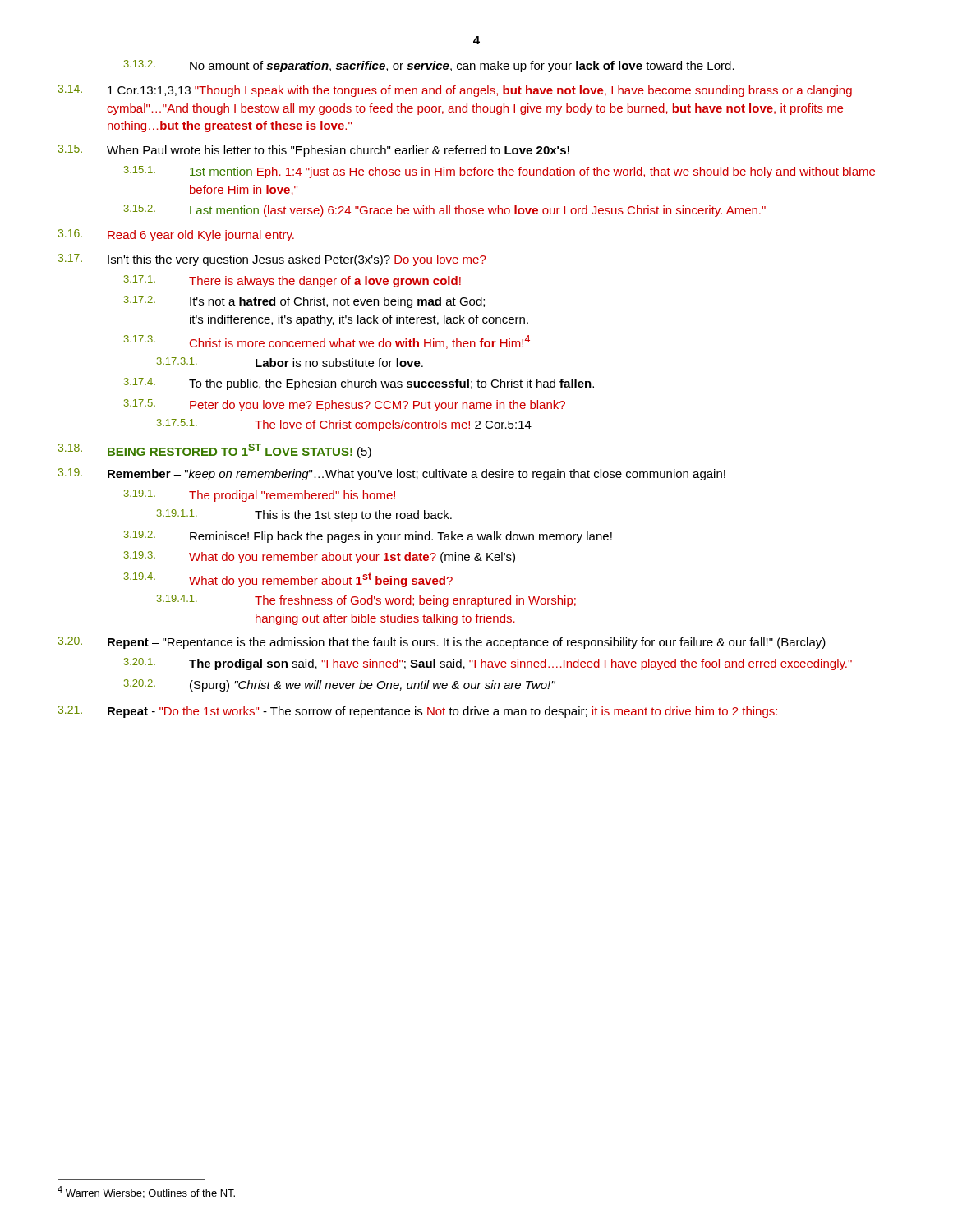953x1232 pixels.
Task: Locate the list item that reads "3.19.4.1. The freshness of God's word;"
Action: coord(526,609)
